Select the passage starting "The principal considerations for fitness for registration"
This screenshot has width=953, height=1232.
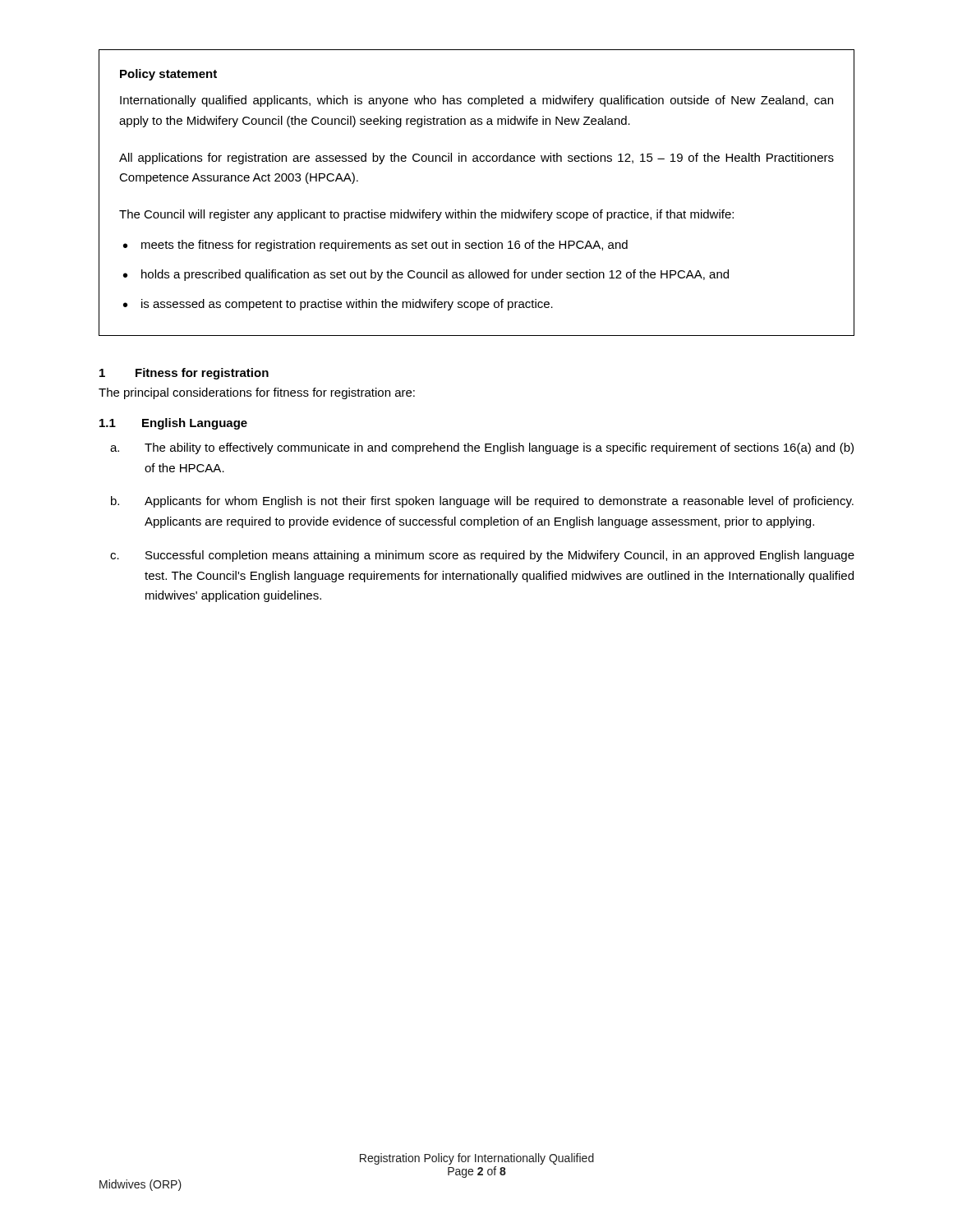coord(257,392)
